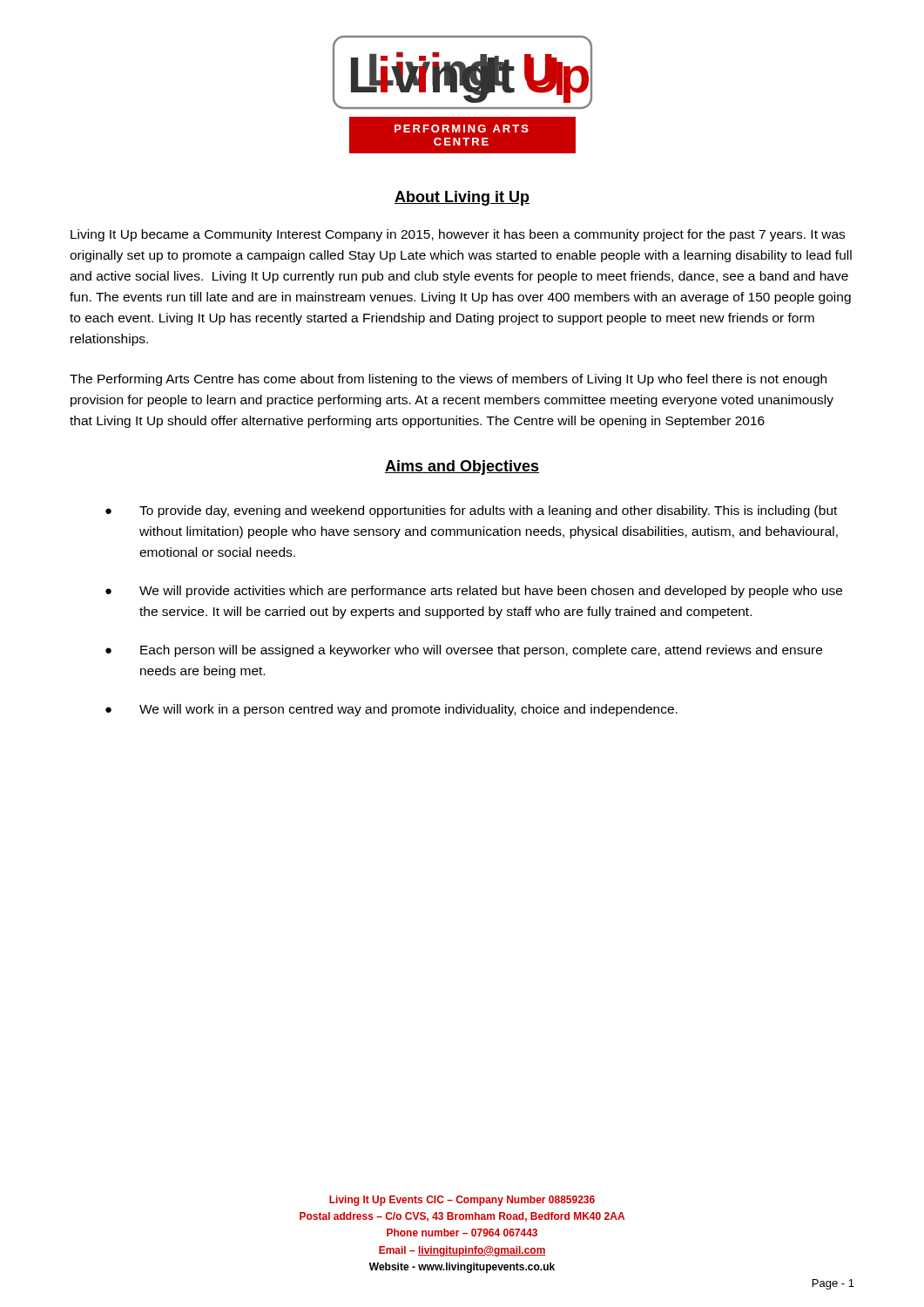924x1307 pixels.
Task: Click on the passage starting "Aims and Objectives"
Action: point(462,466)
